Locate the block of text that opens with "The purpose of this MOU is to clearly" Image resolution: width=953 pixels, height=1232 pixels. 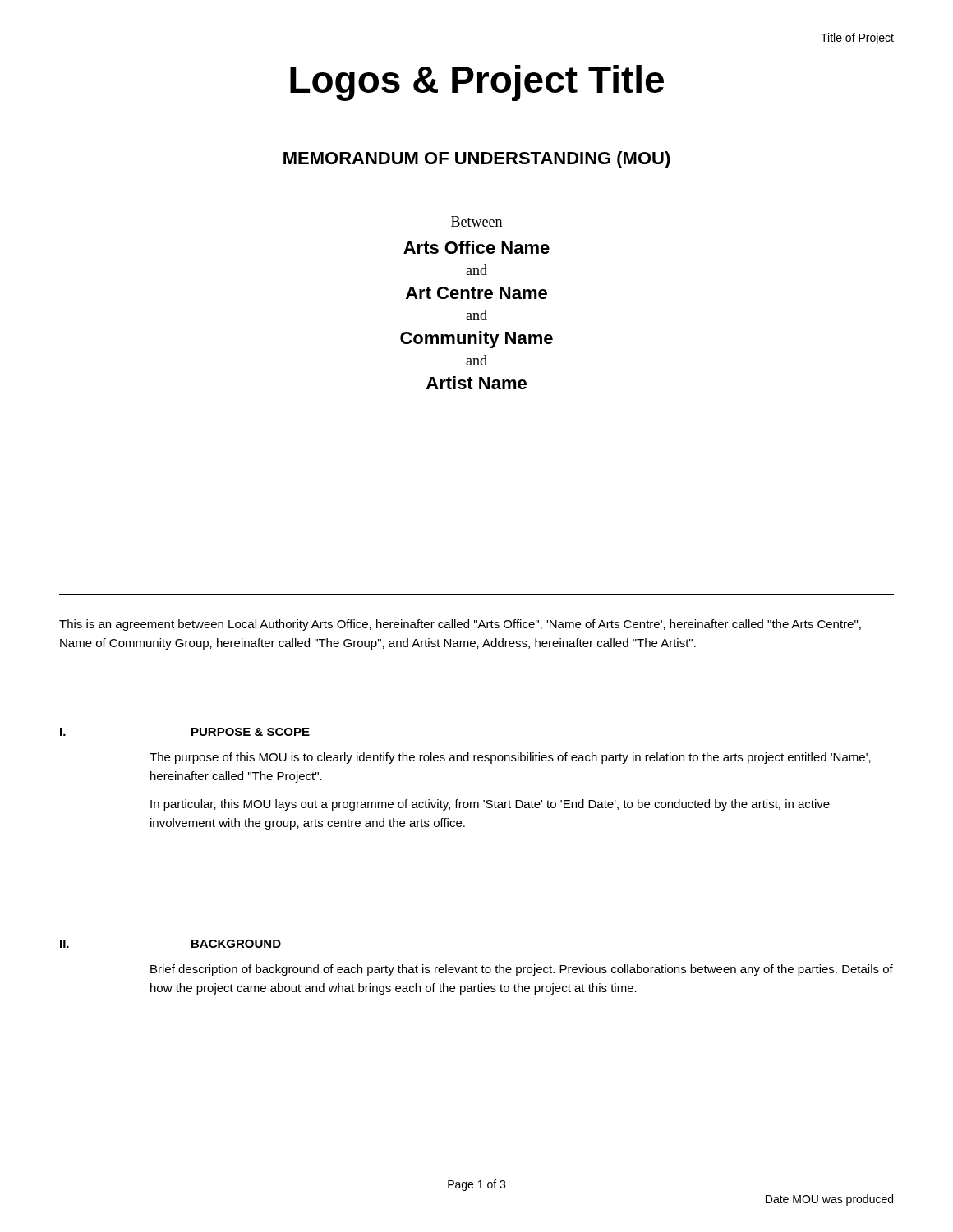point(510,766)
